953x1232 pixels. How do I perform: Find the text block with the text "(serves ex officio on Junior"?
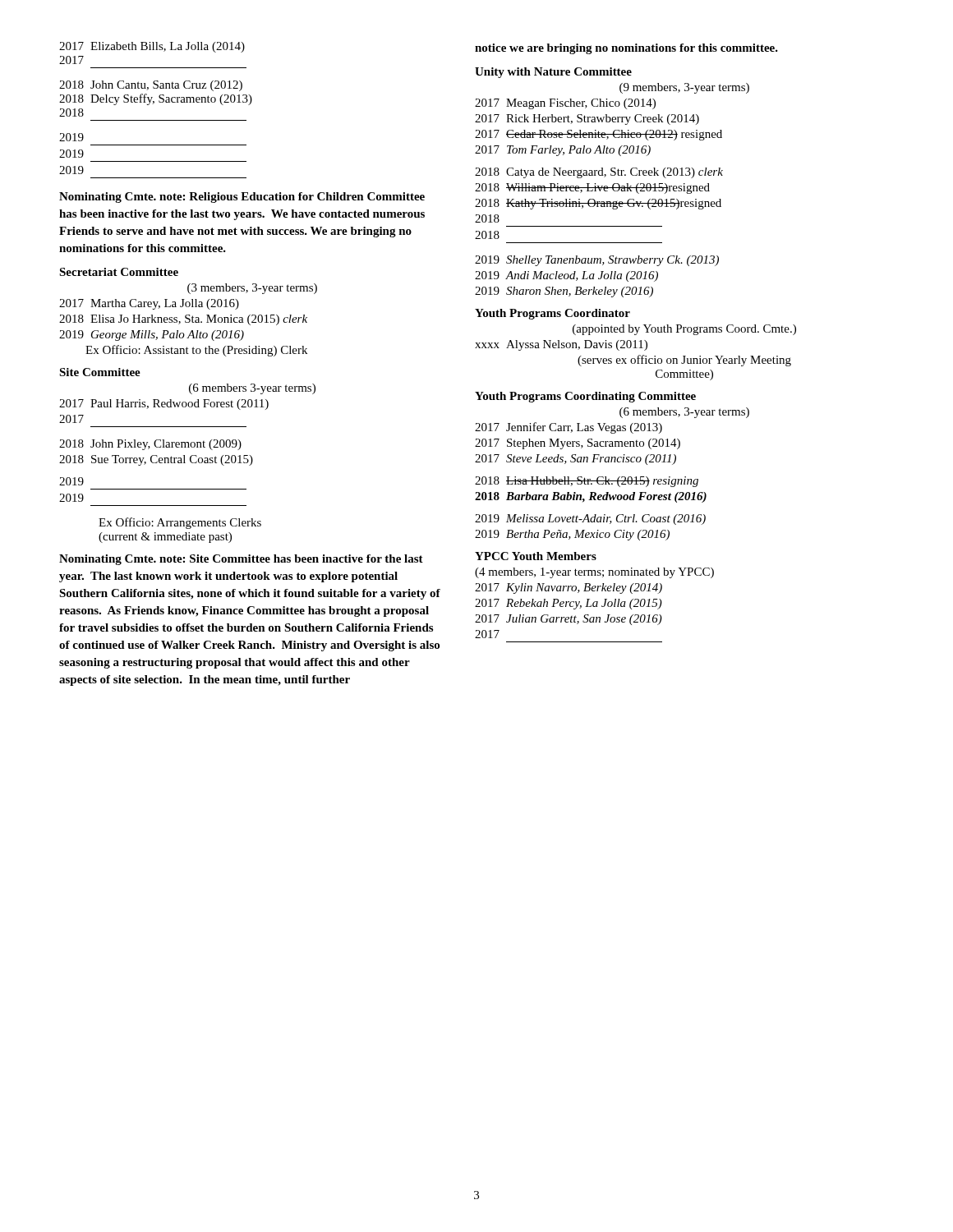(x=684, y=367)
